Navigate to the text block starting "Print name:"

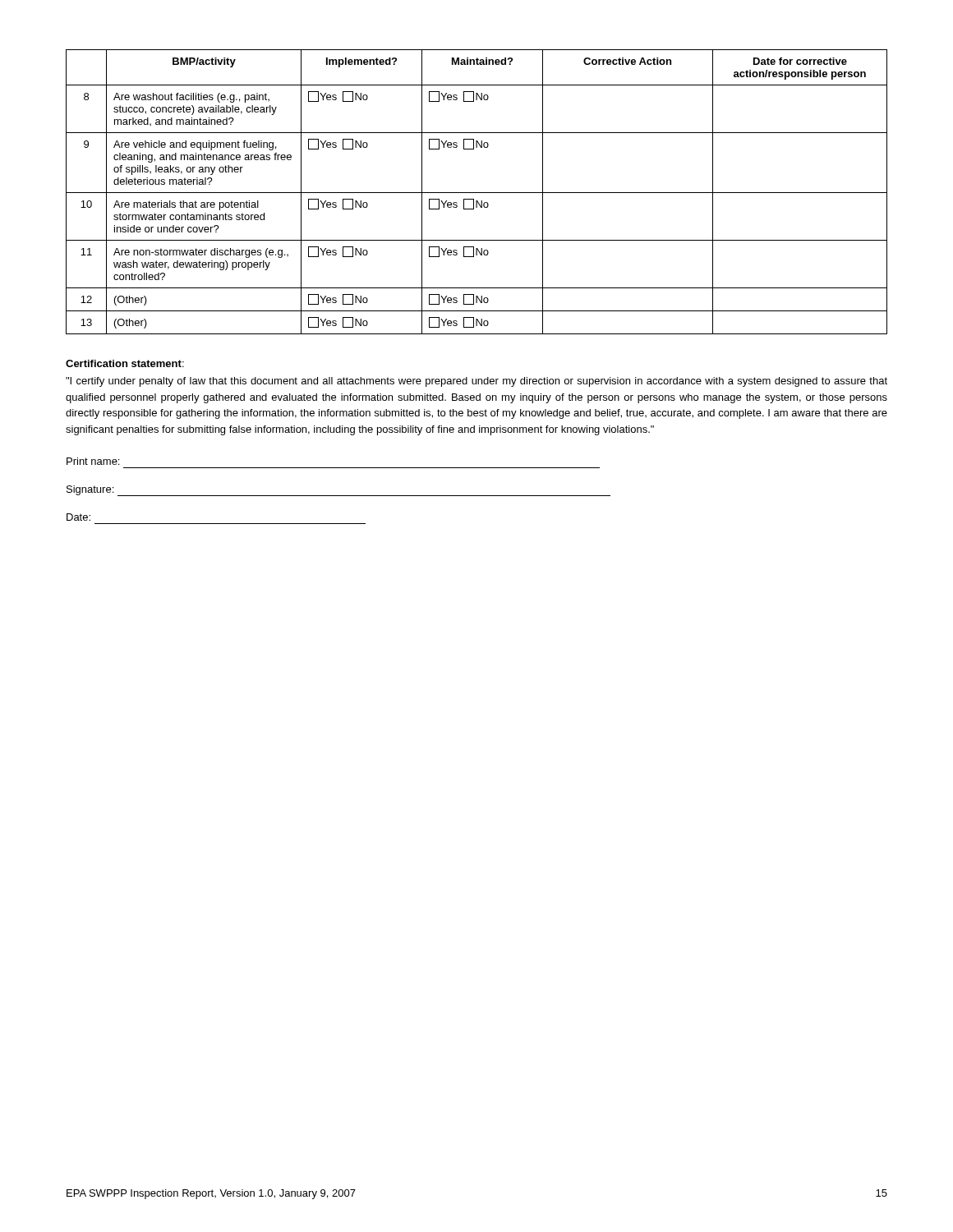click(333, 462)
